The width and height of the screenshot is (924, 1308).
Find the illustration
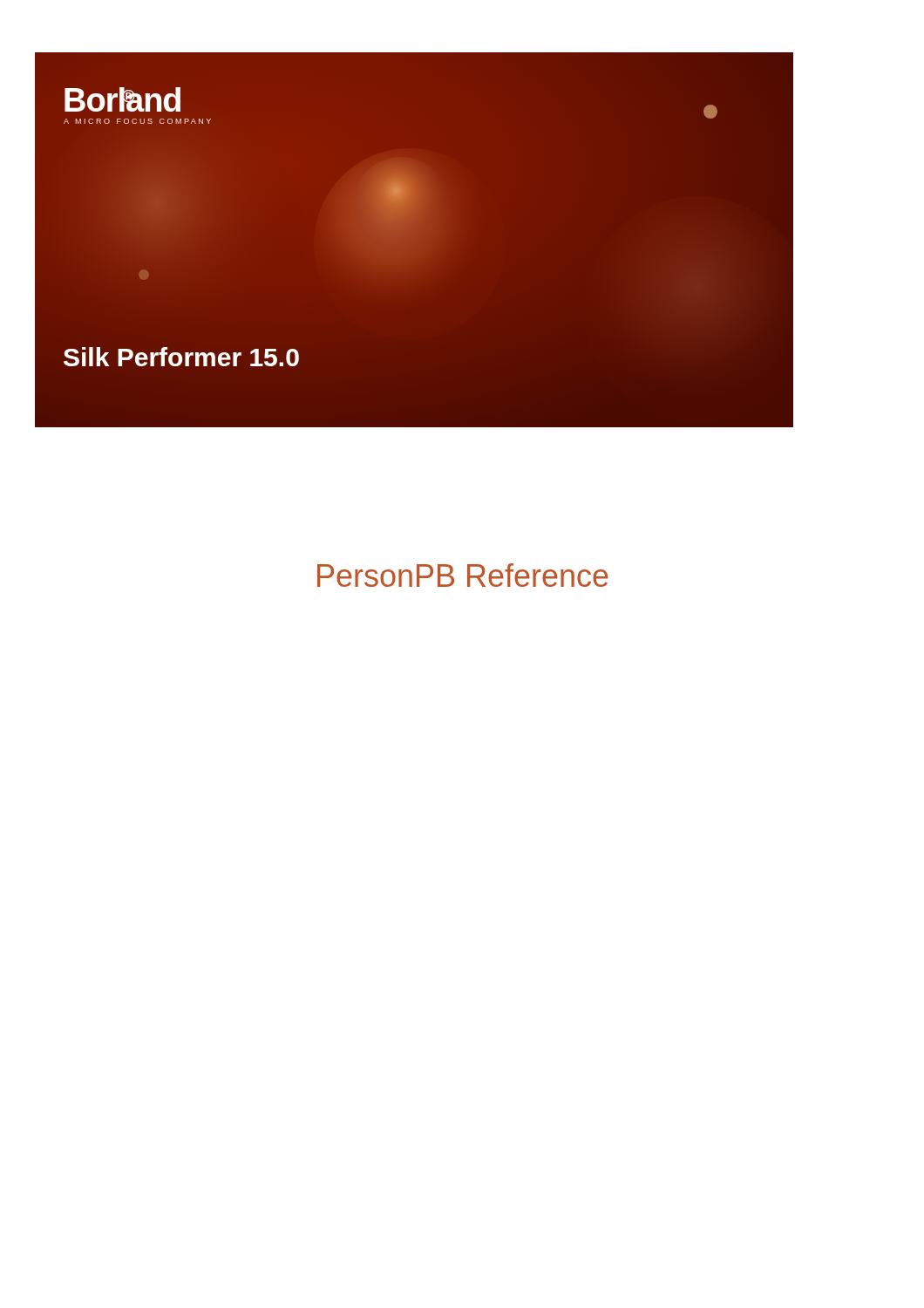(414, 240)
